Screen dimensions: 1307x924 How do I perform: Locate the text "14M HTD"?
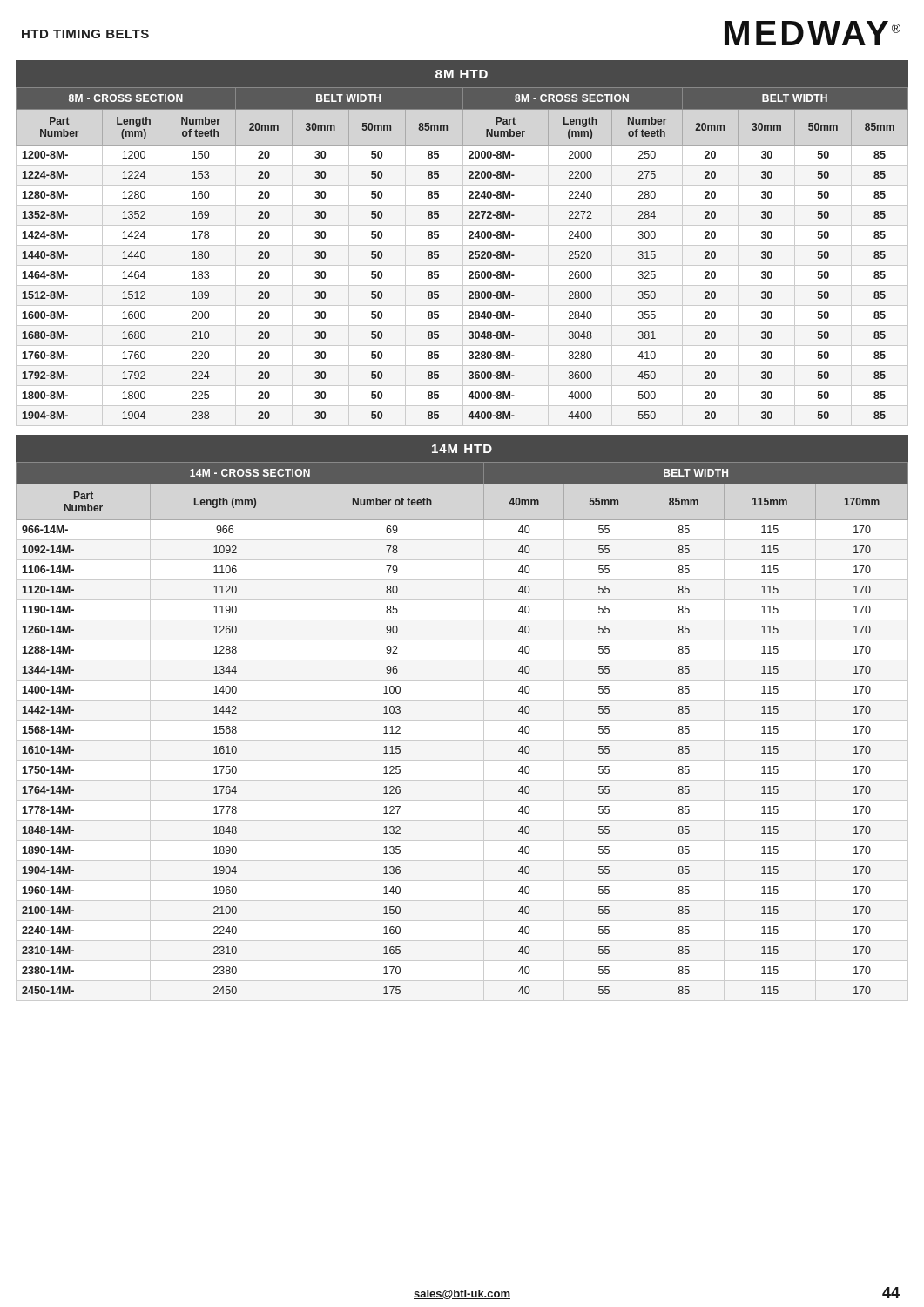click(x=462, y=448)
